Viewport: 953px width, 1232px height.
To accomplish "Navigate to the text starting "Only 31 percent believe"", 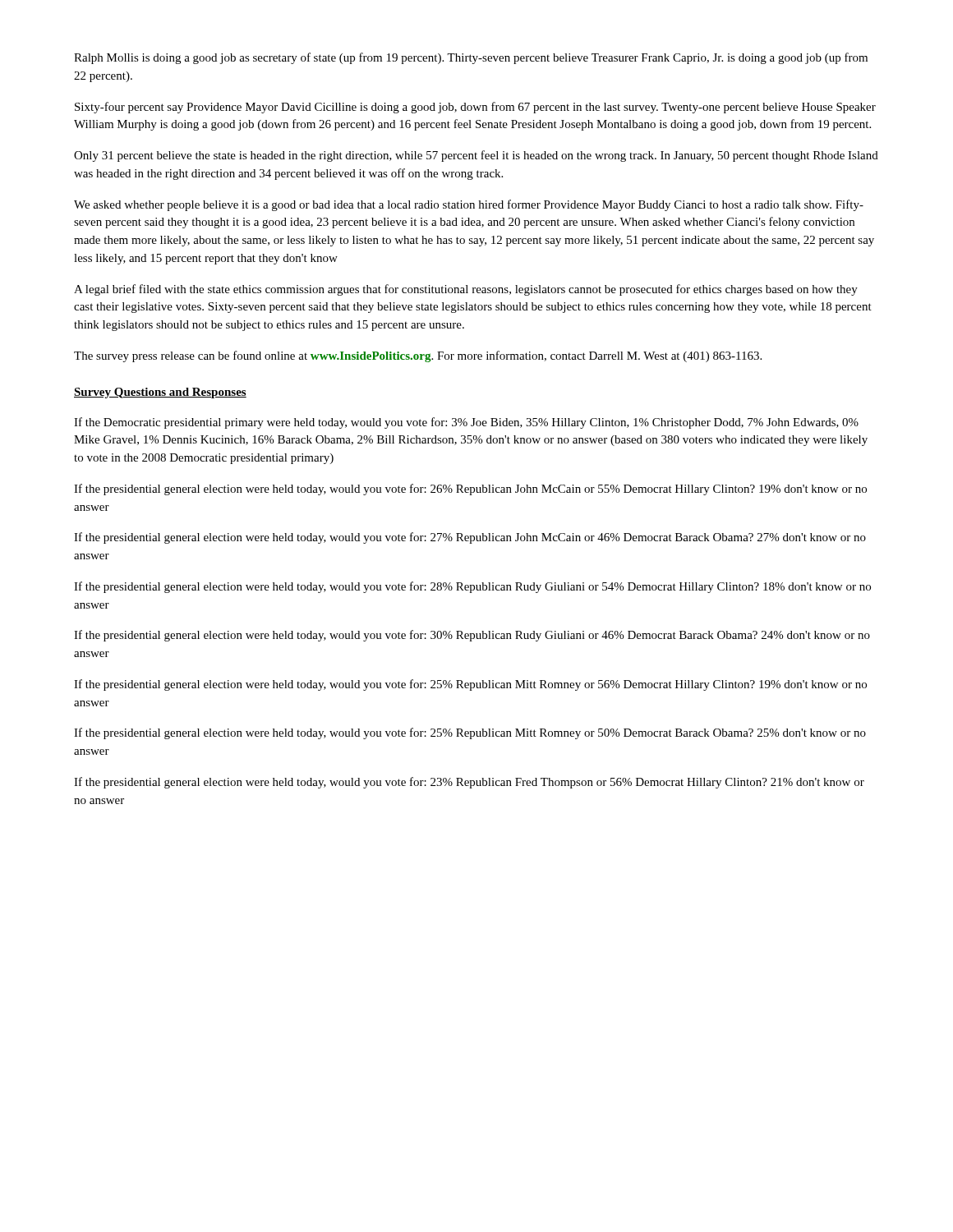I will point(476,164).
